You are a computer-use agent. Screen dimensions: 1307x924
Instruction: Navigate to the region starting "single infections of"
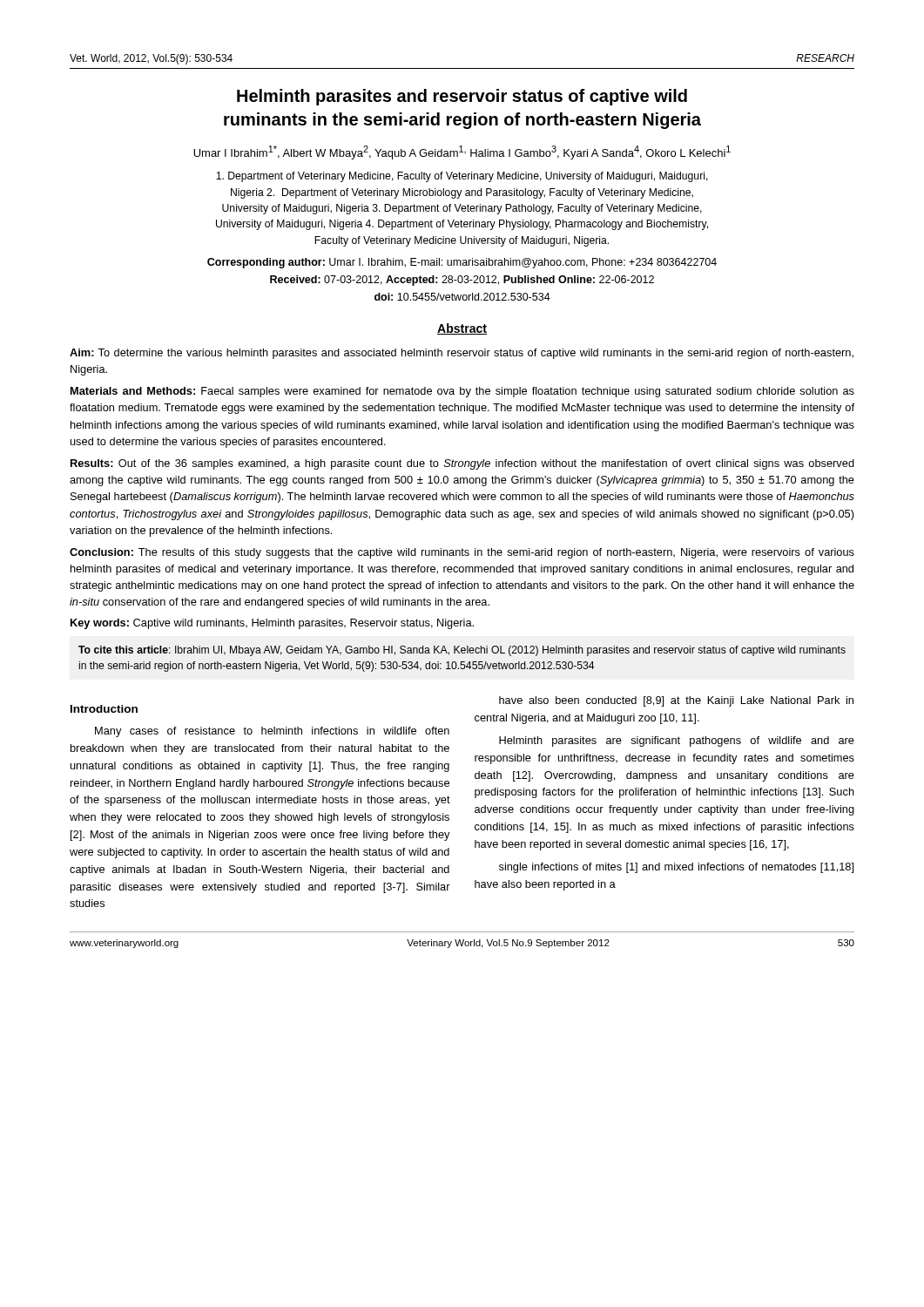(664, 875)
